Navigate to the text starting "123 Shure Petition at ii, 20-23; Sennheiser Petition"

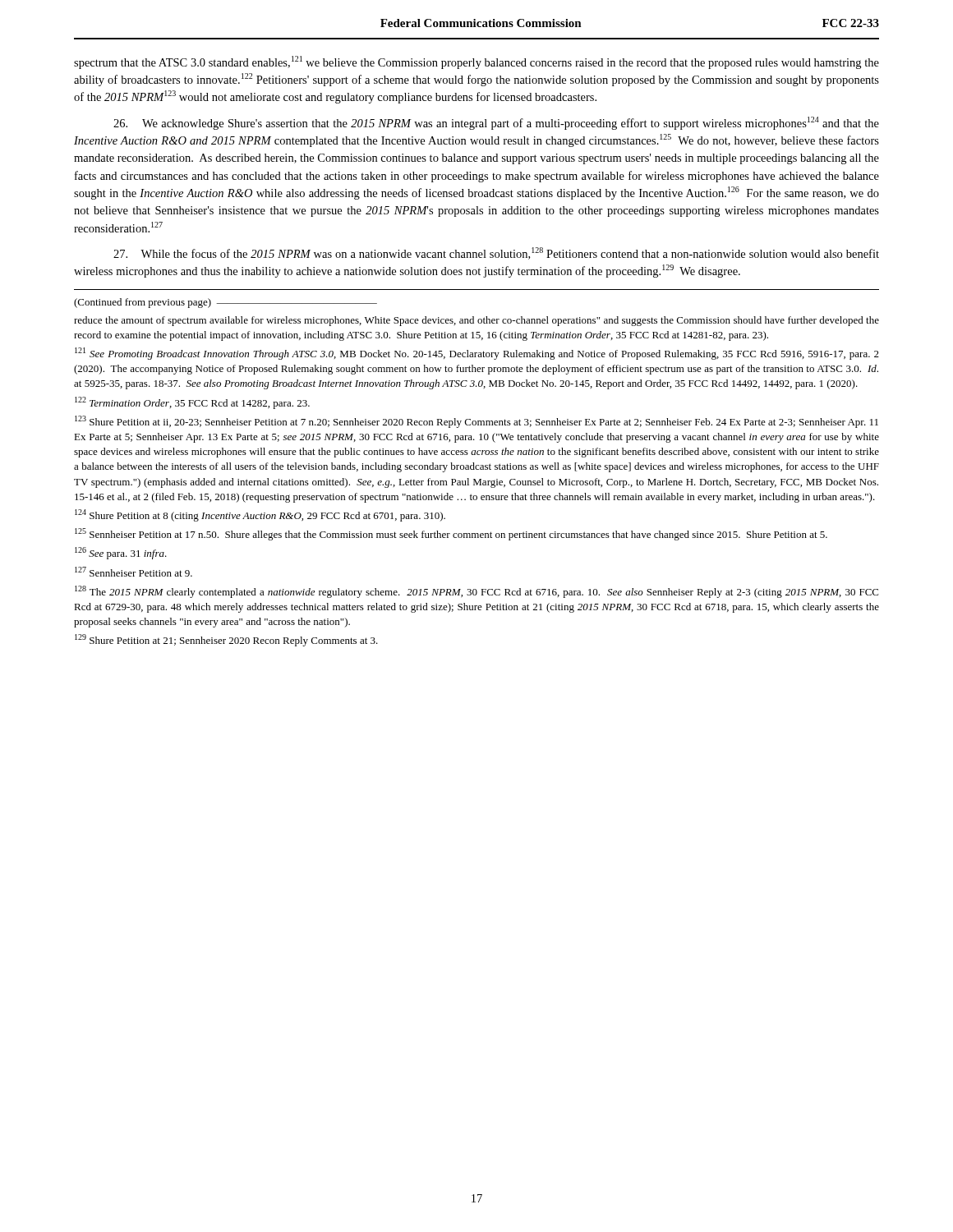point(476,458)
